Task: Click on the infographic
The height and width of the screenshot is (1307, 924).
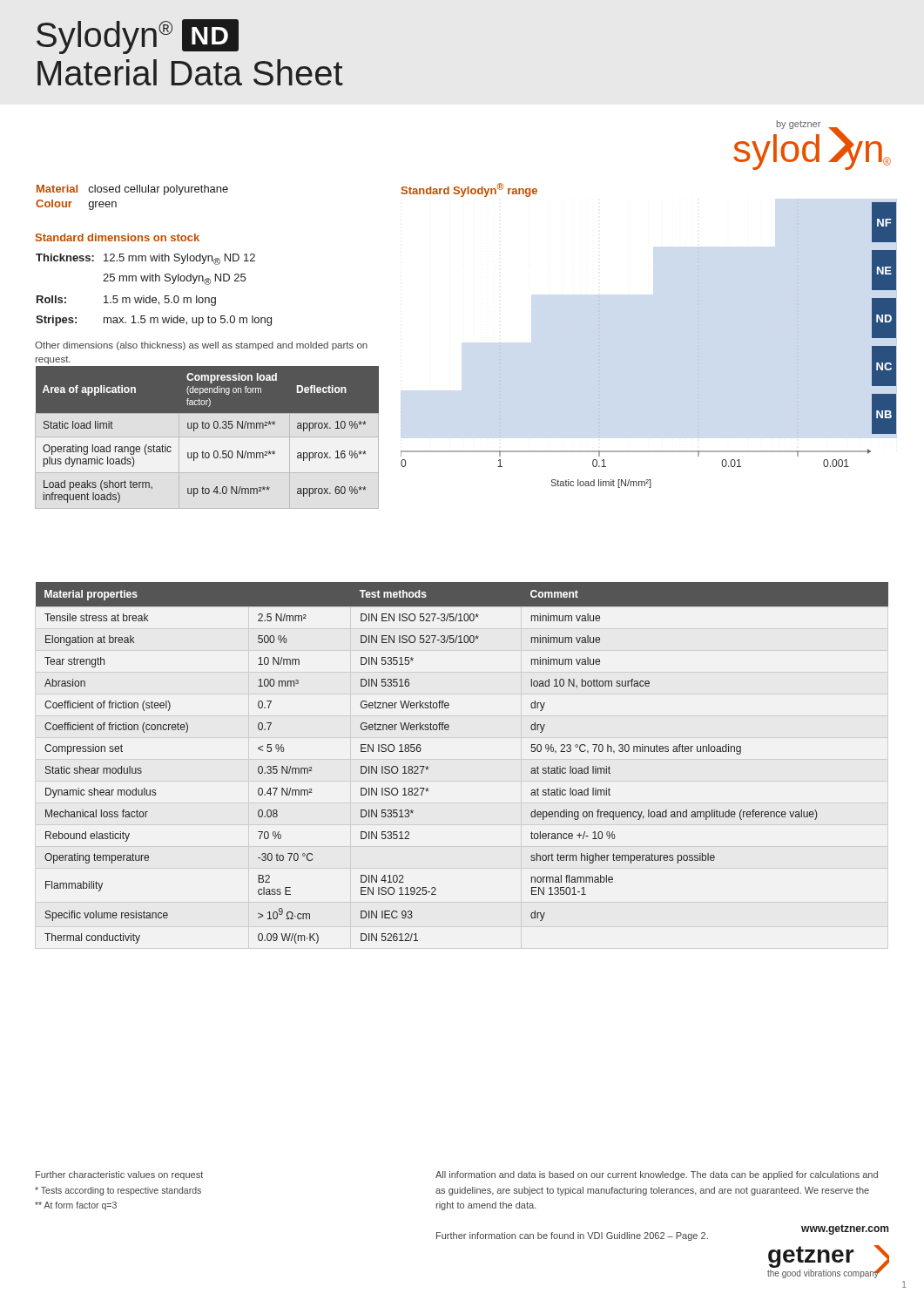Action: pos(649,373)
